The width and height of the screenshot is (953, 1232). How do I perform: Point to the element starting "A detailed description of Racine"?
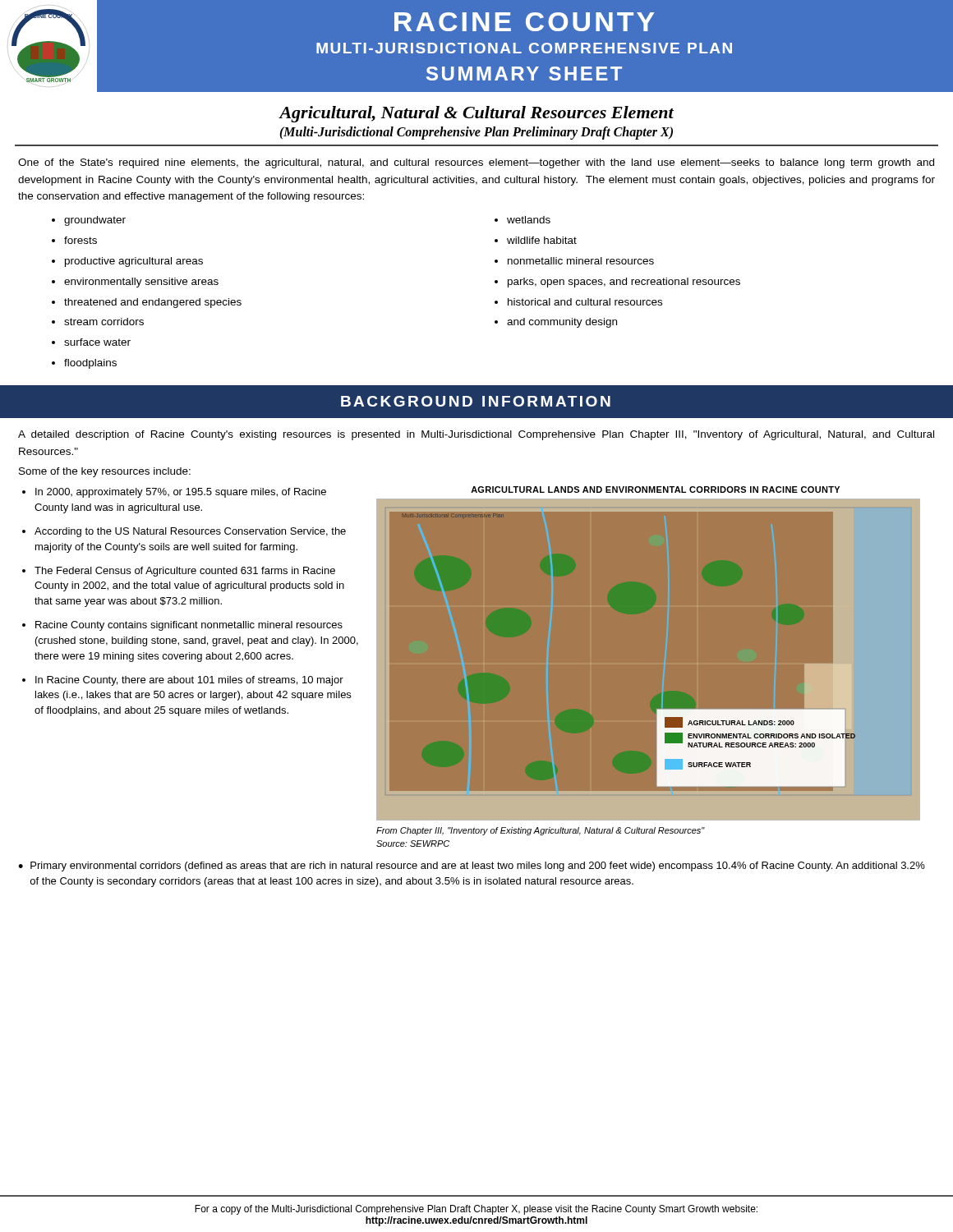tap(476, 443)
